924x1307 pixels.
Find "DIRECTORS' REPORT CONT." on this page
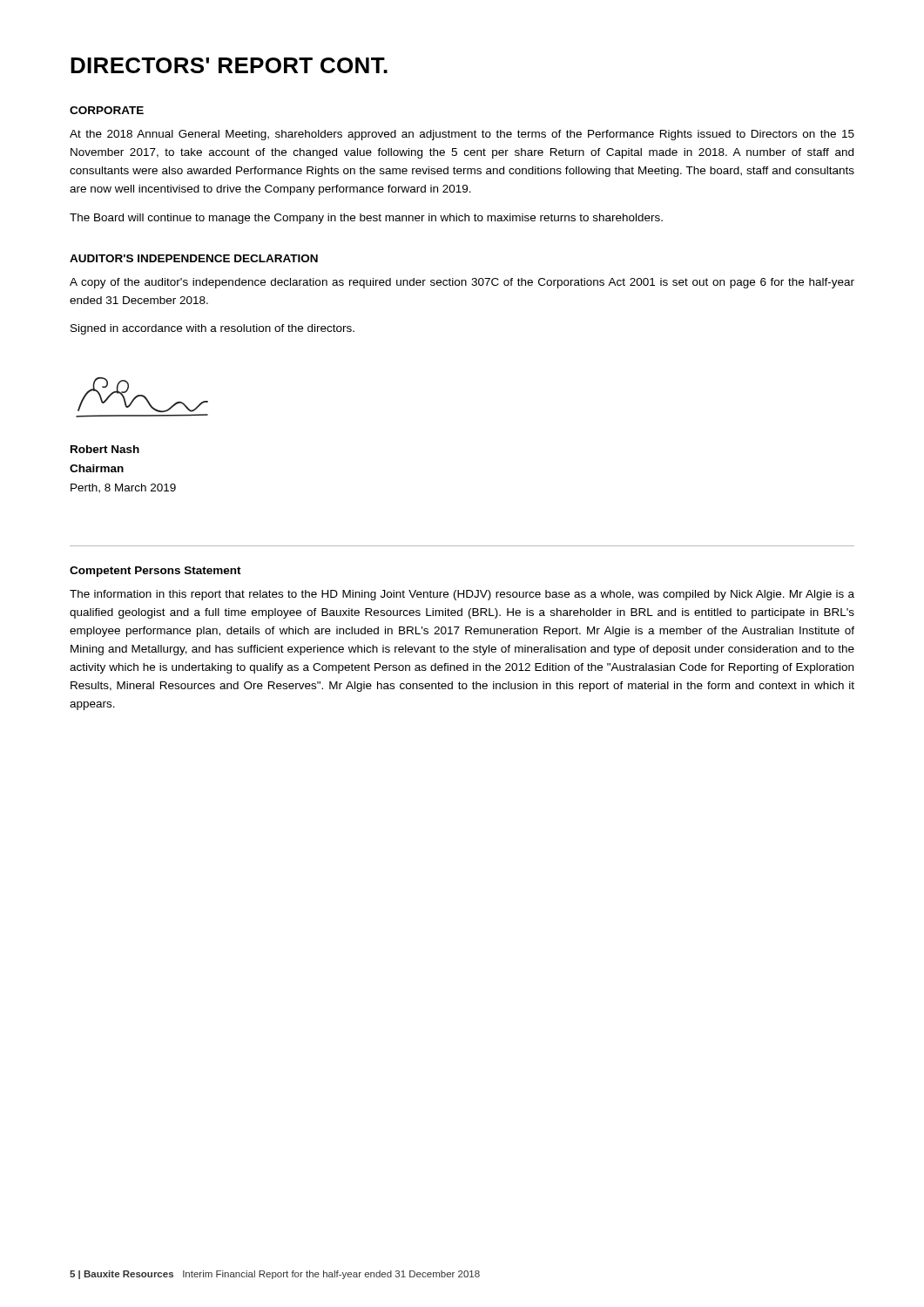(229, 65)
